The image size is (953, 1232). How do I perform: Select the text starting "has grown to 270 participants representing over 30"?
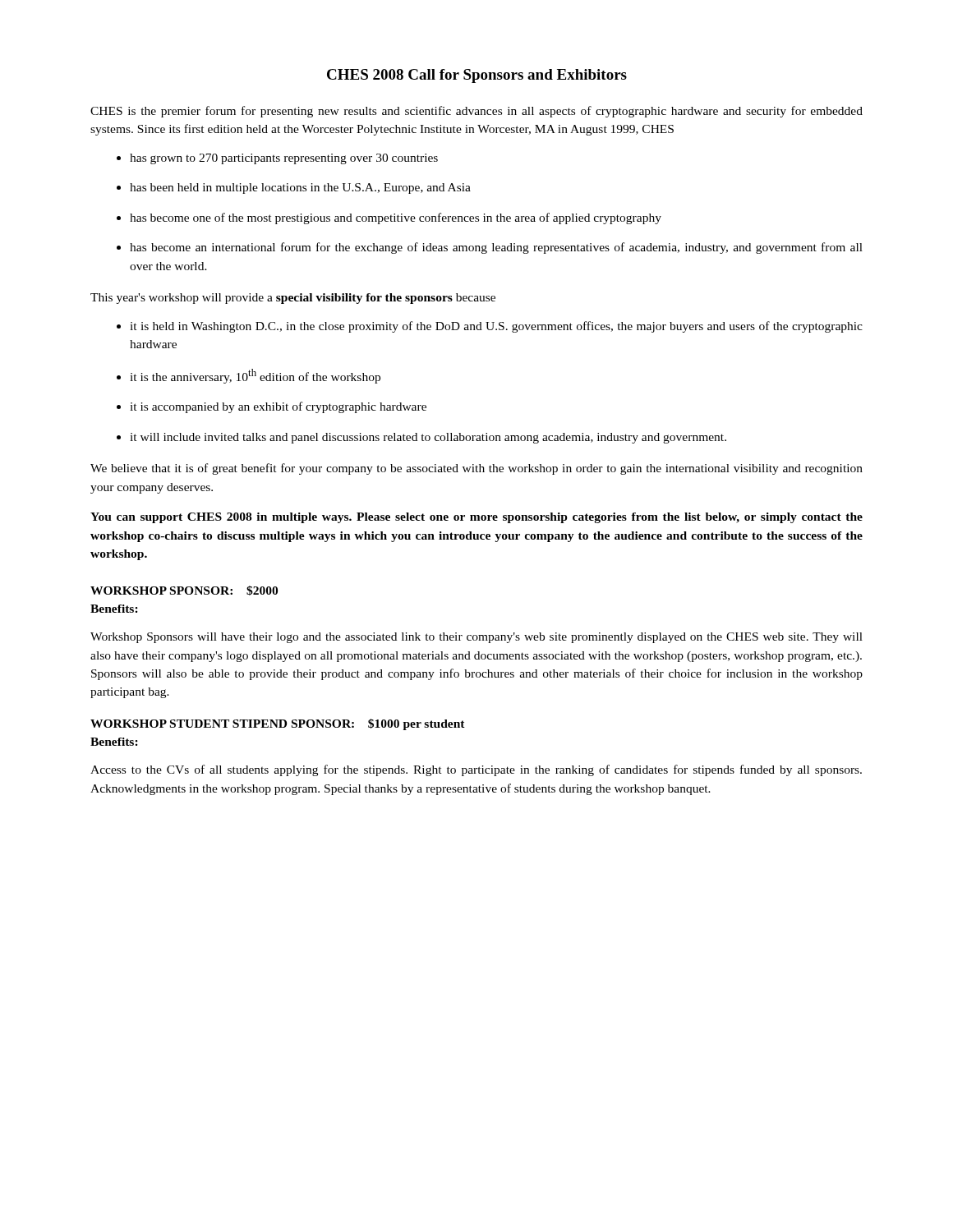277,159
